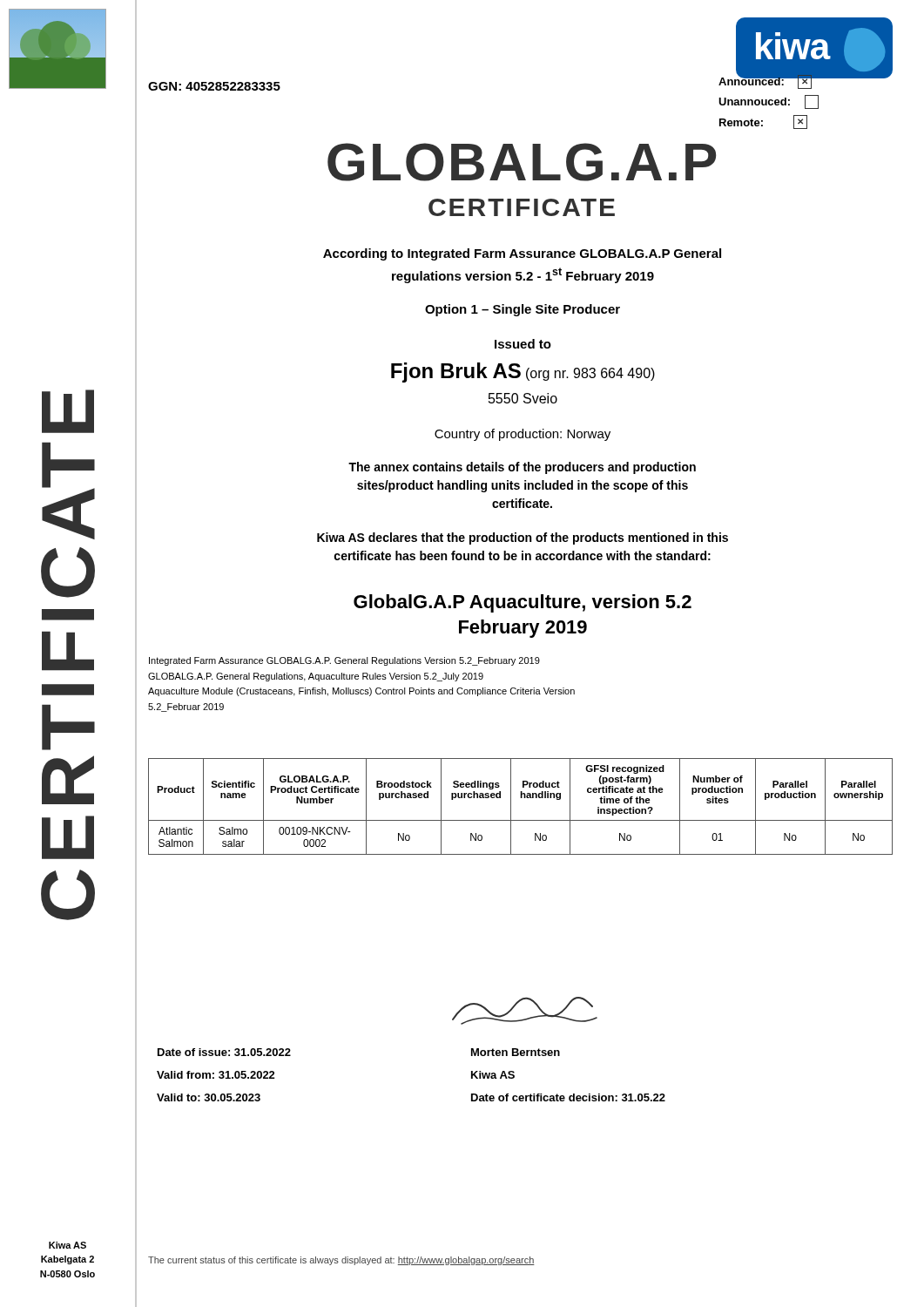Click on the text starting "Country of production: Norway"
Image resolution: width=924 pixels, height=1307 pixels.
(523, 433)
